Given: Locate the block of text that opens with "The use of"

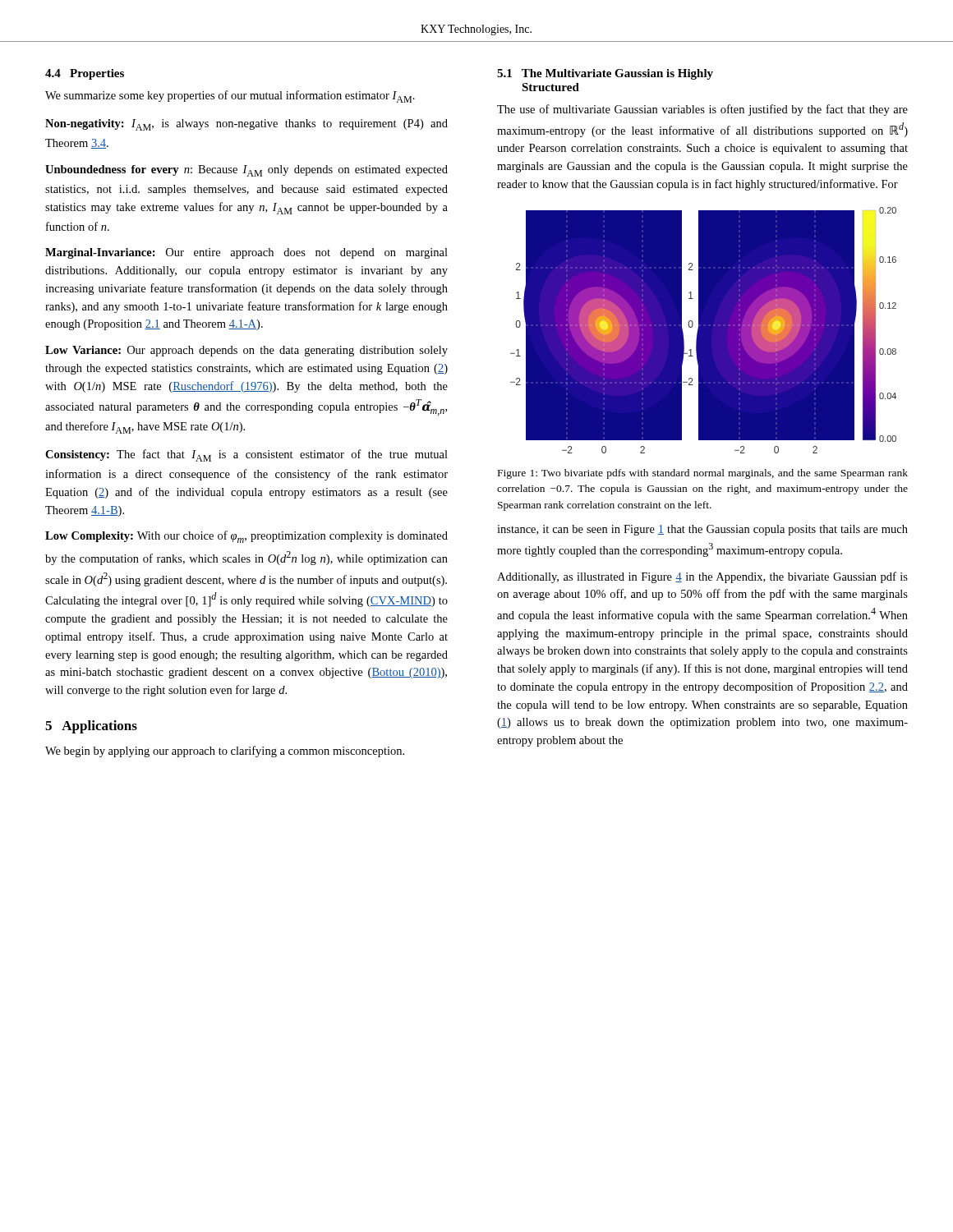Looking at the screenshot, I should pyautogui.click(x=702, y=147).
